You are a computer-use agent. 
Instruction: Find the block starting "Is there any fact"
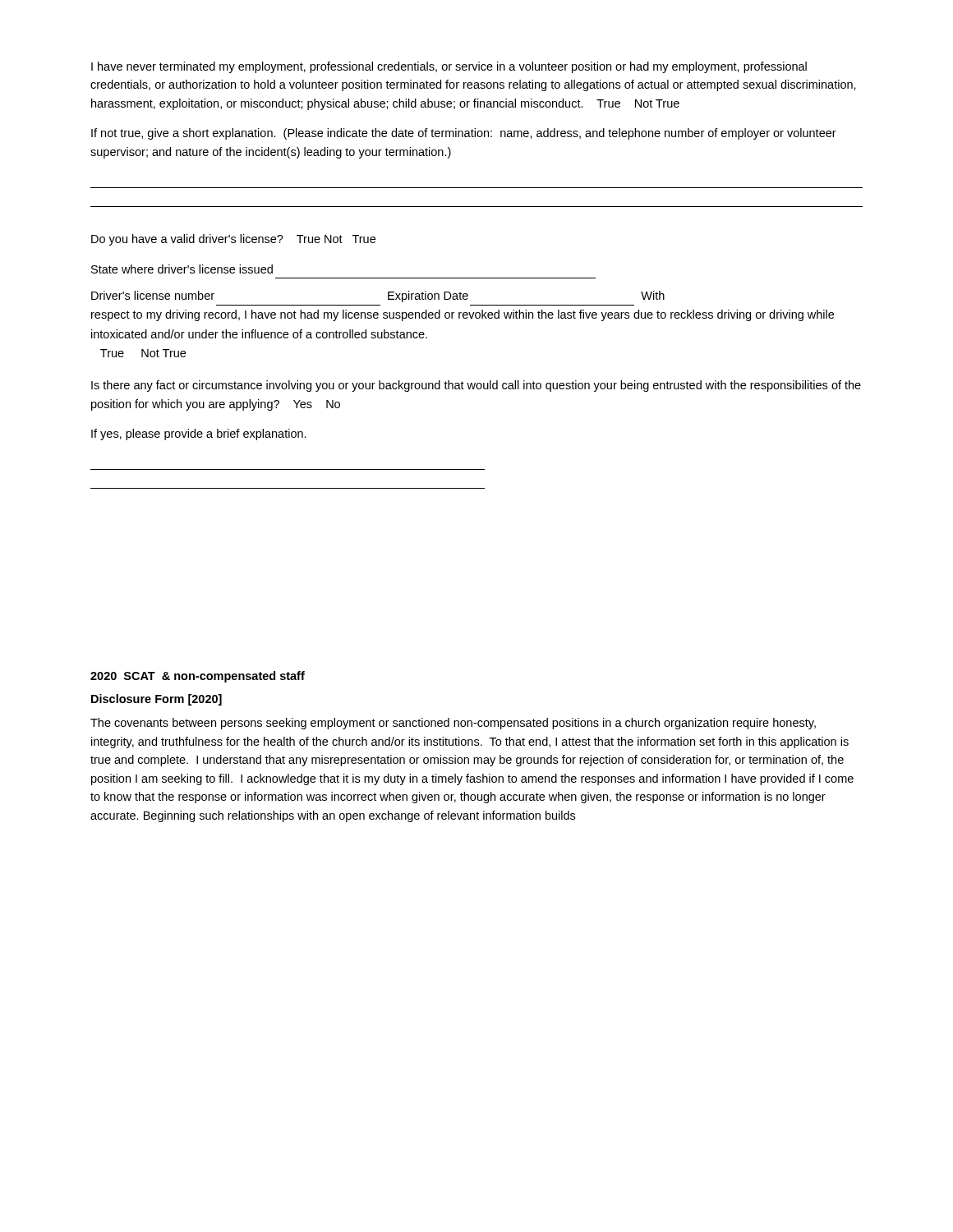476,394
